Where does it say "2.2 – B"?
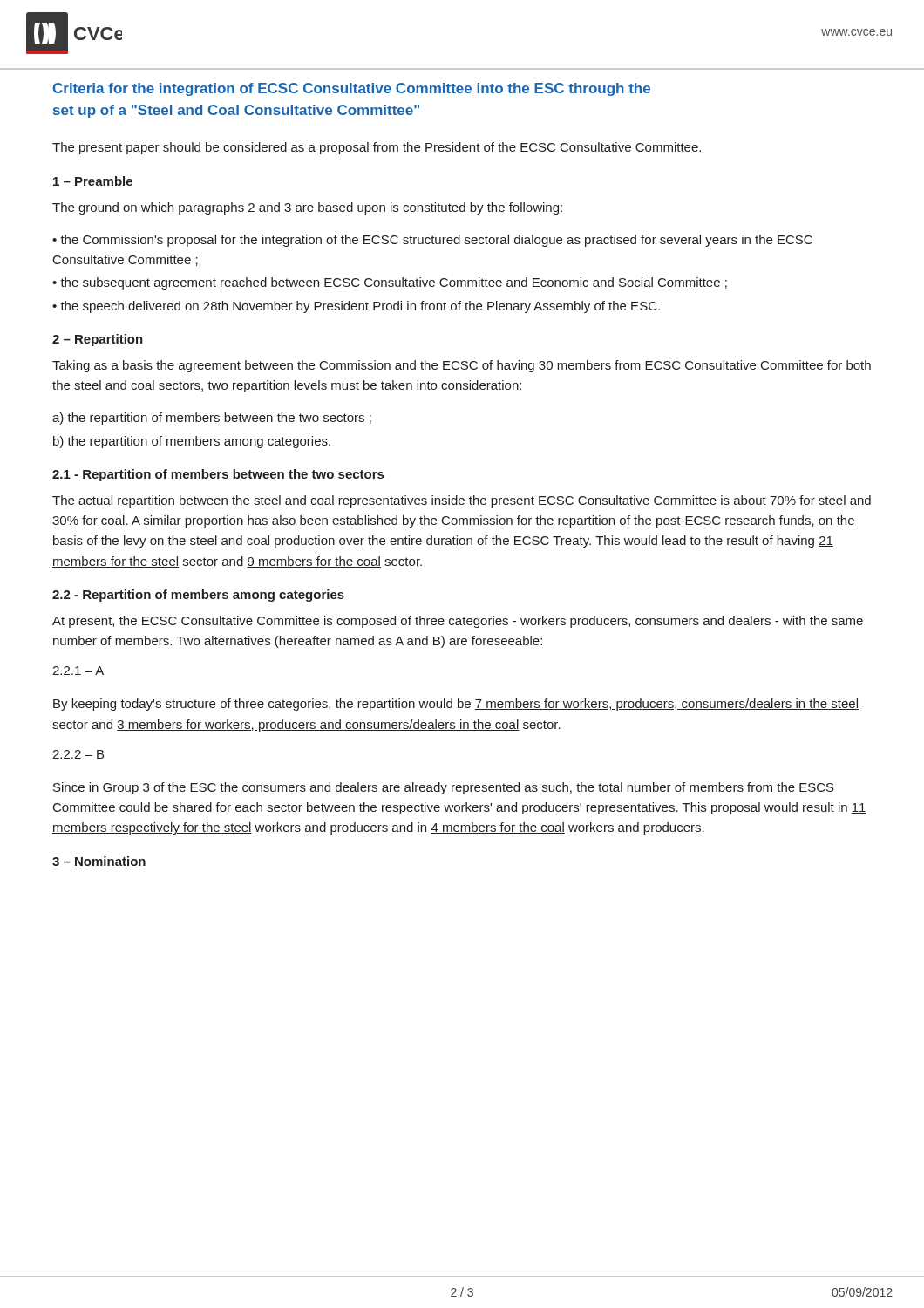This screenshot has width=924, height=1308. (x=78, y=754)
